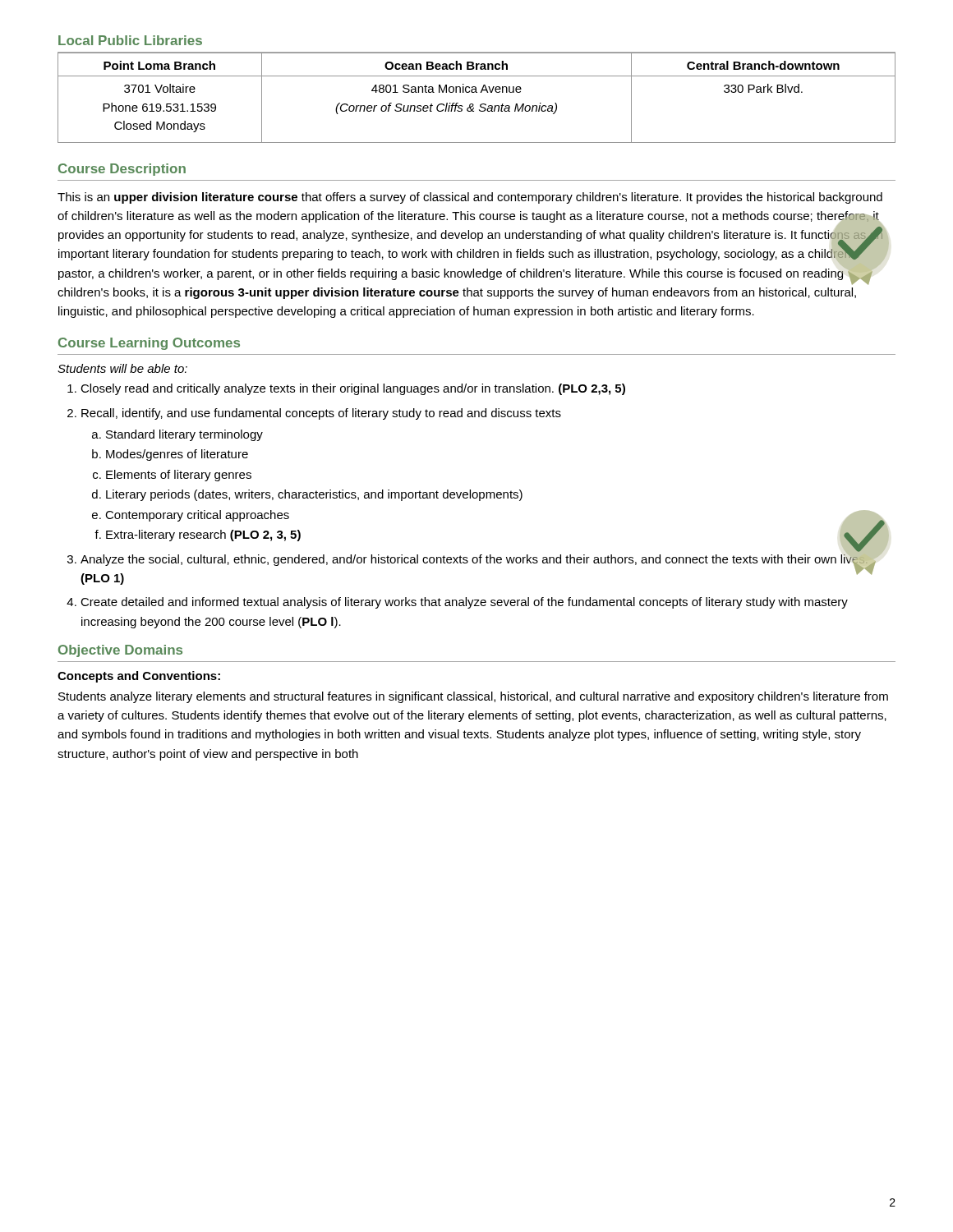Where is the passage that starts "Create detailed and informed textual analysis of"?

464,611
